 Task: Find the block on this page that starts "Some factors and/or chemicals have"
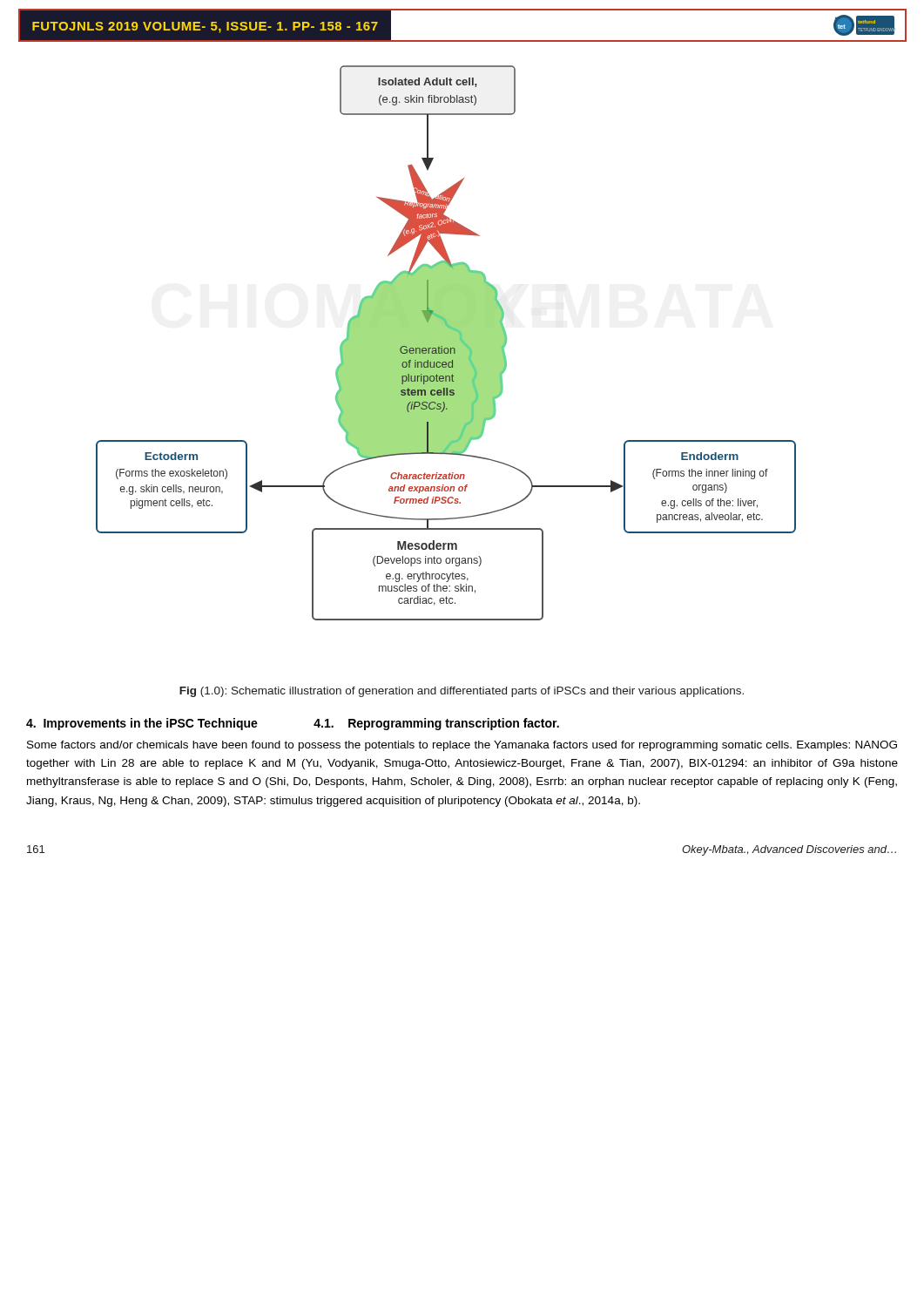(x=462, y=772)
